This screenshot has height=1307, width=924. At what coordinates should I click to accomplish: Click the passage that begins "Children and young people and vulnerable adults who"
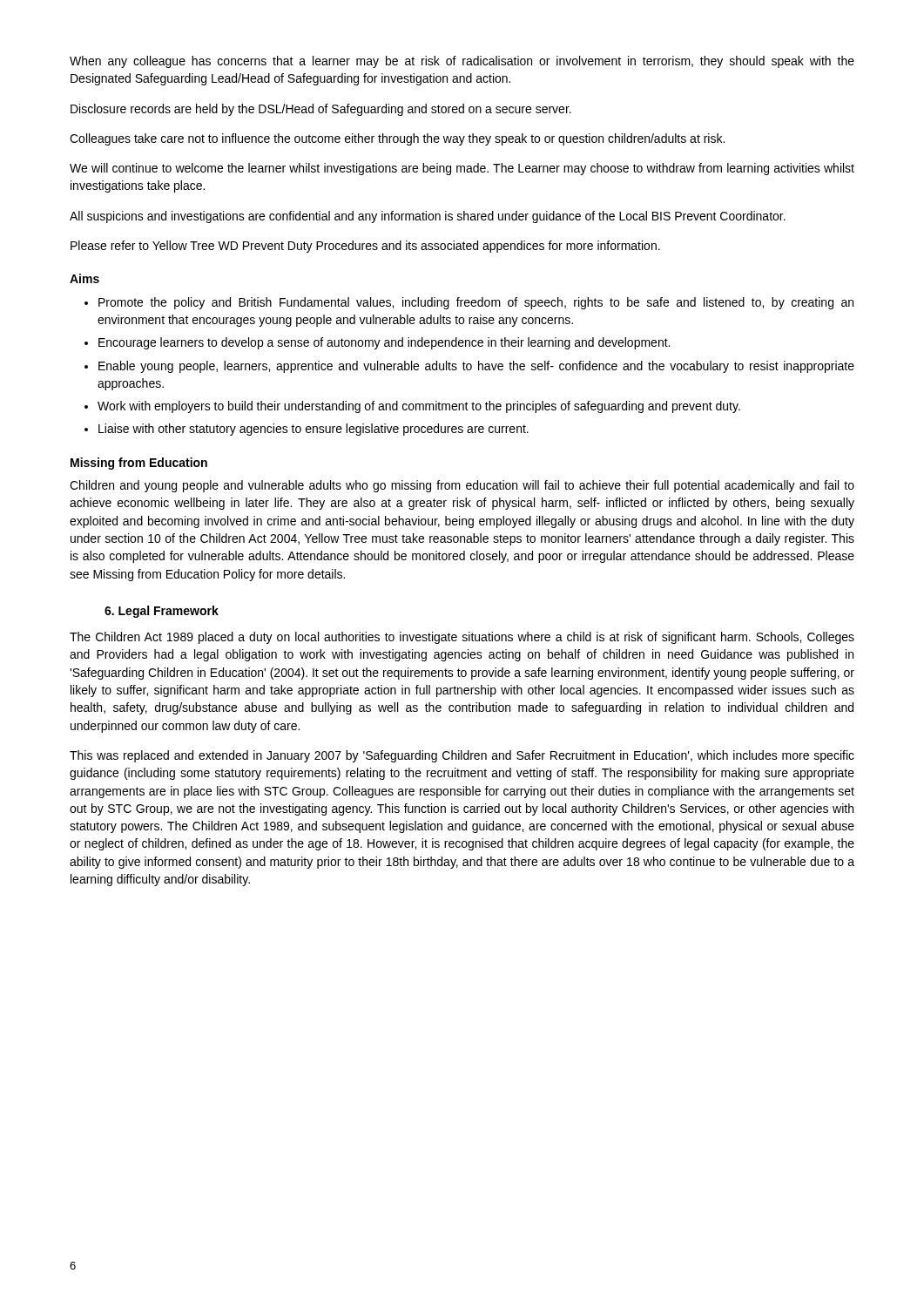coord(462,530)
